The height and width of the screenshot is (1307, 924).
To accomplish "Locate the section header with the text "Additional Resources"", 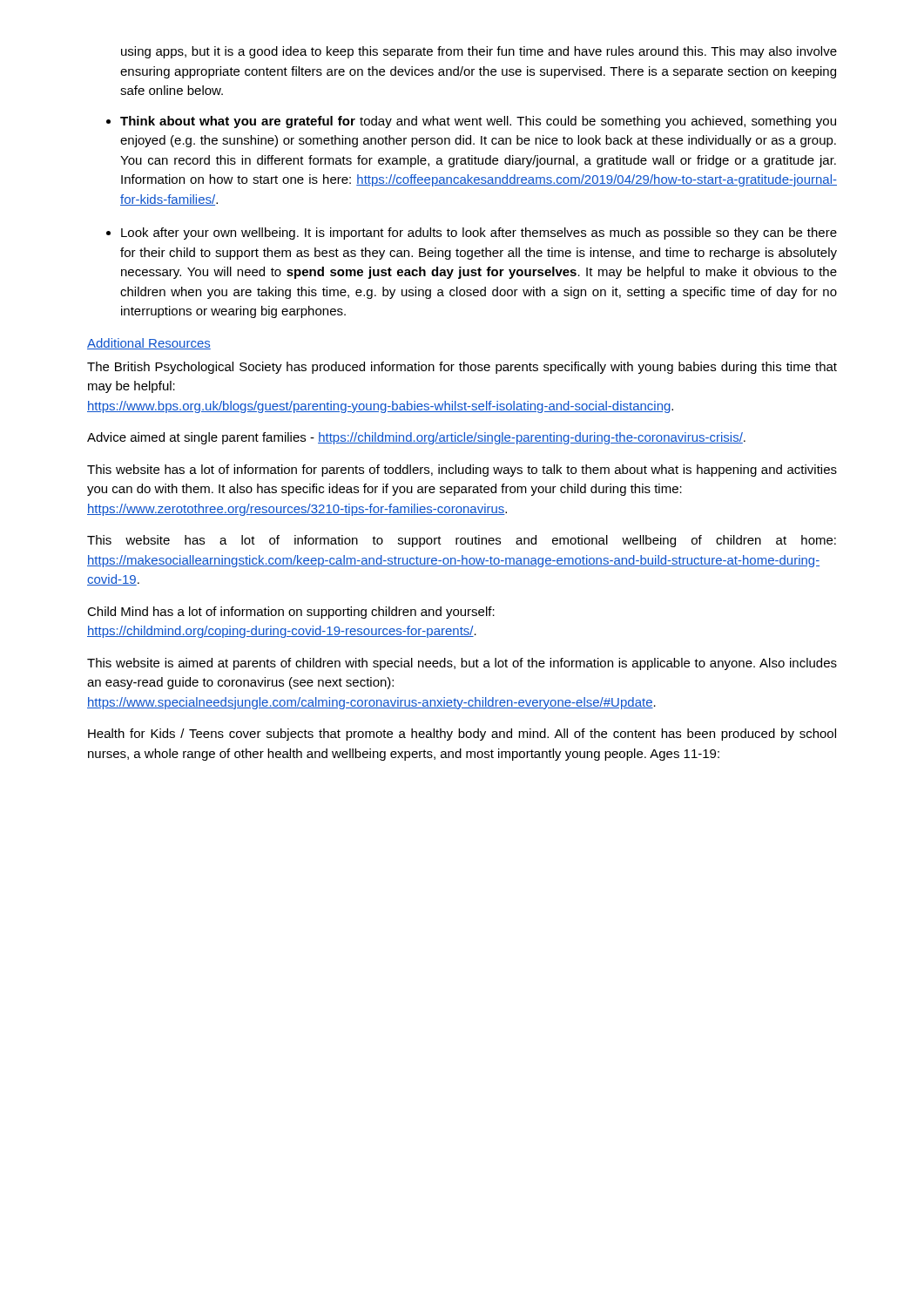I will click(149, 342).
